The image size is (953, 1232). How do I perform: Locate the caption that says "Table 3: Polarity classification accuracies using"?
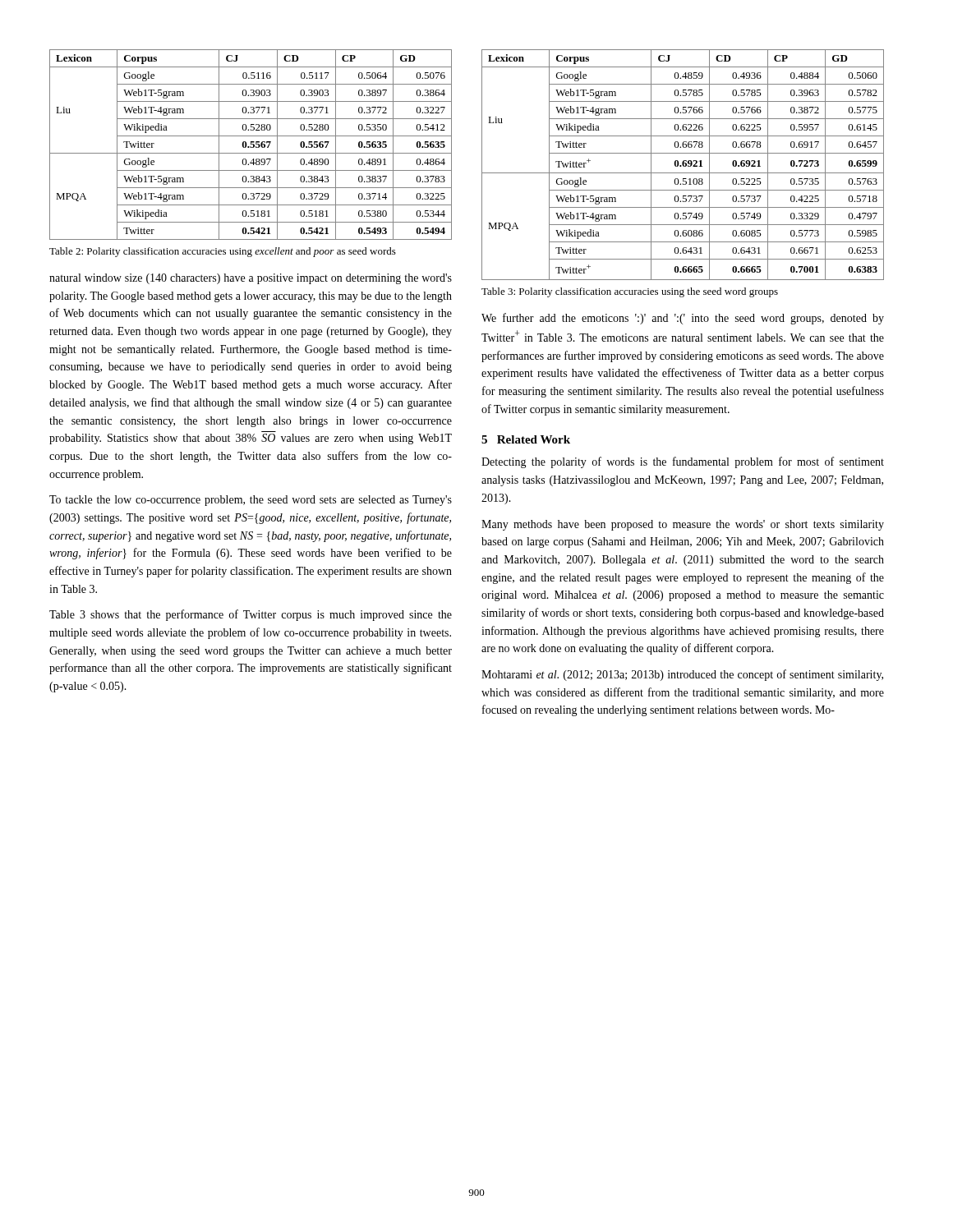coord(630,291)
